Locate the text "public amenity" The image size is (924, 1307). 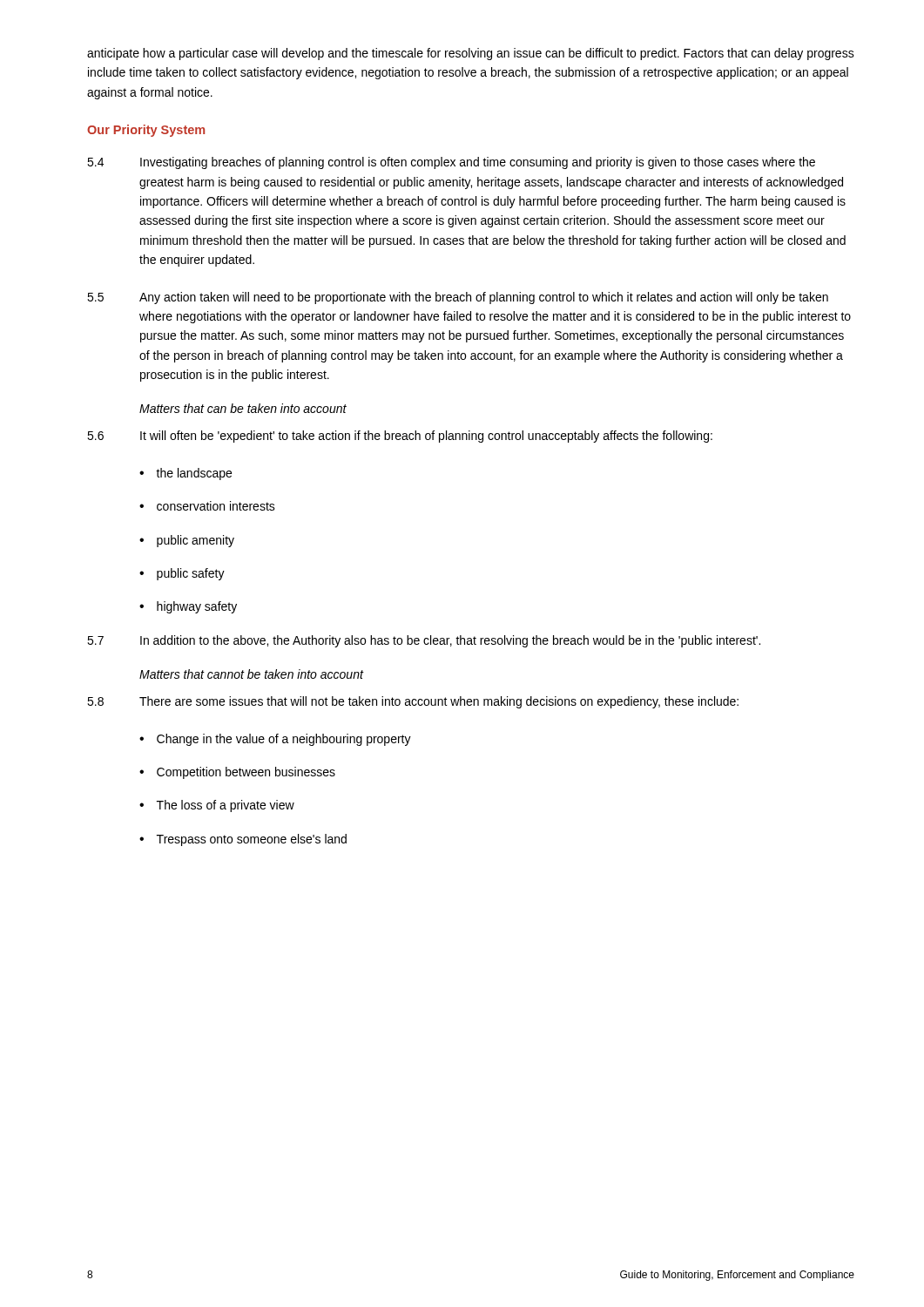pos(195,540)
